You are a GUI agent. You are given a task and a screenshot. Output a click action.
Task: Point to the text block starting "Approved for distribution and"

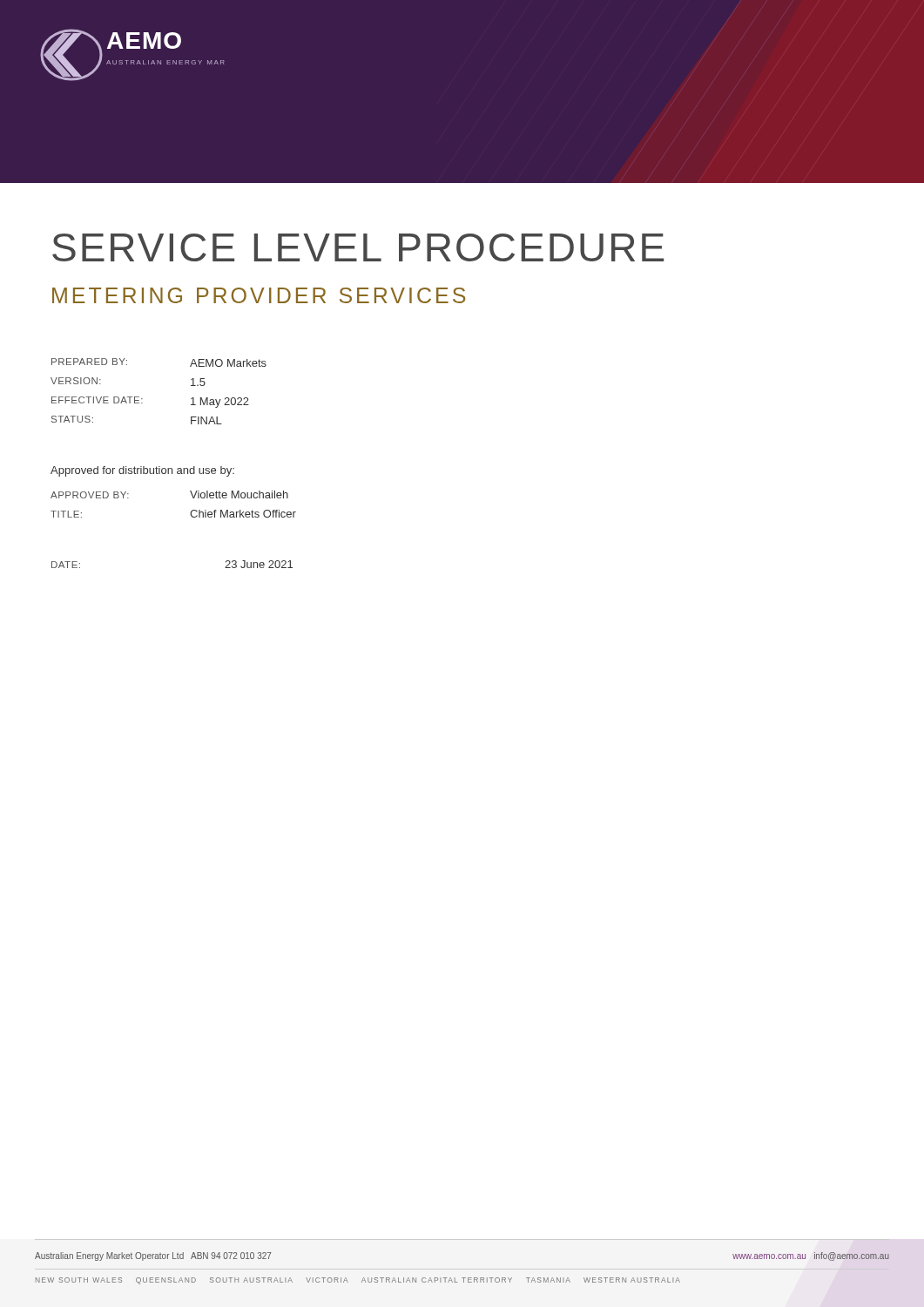143,470
